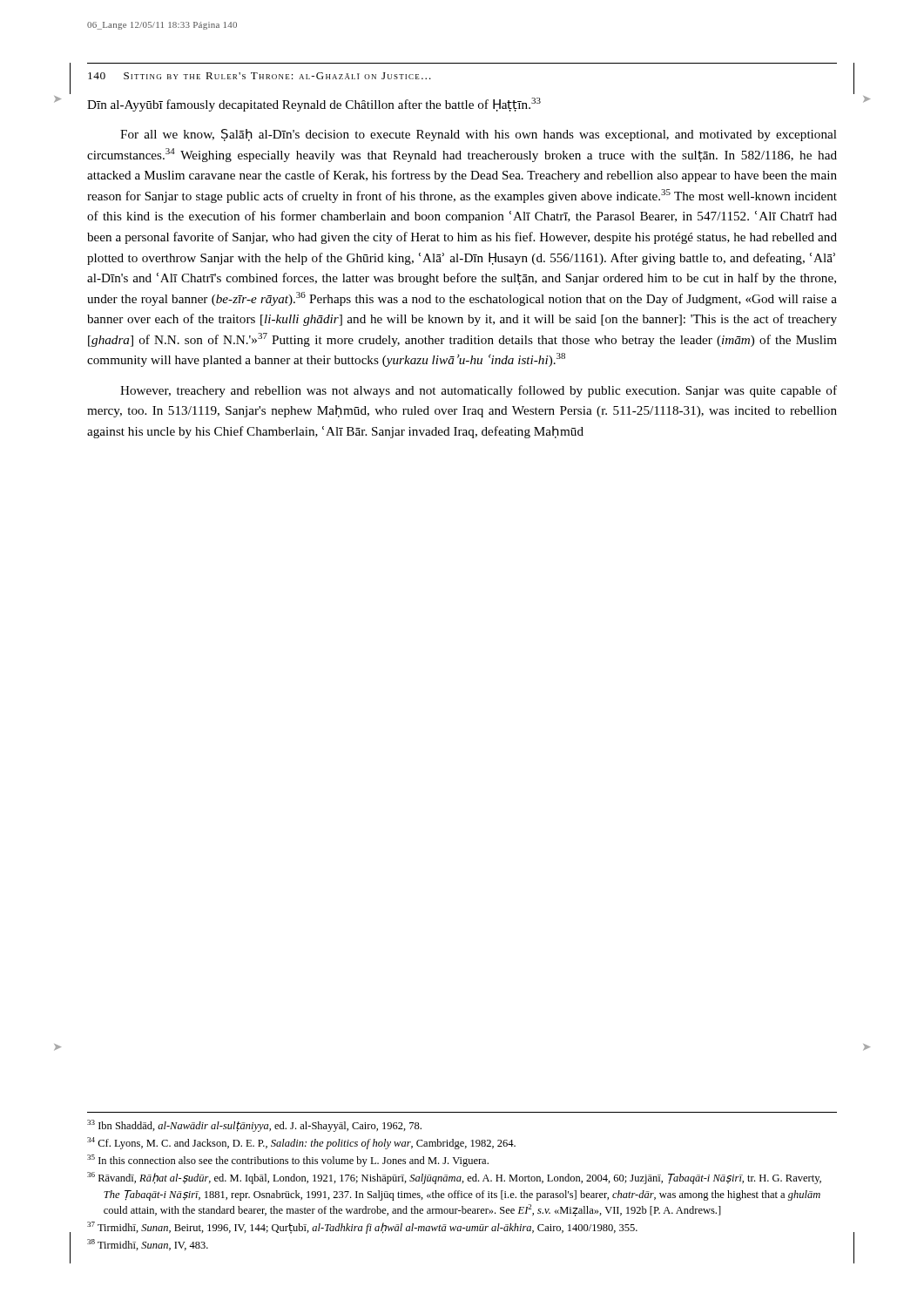The image size is (924, 1307).
Task: Click on the text starting "36 Rāvandī, Rāḥat al-ṣudūr, ed. M. Iqbāl,"
Action: 455,1193
